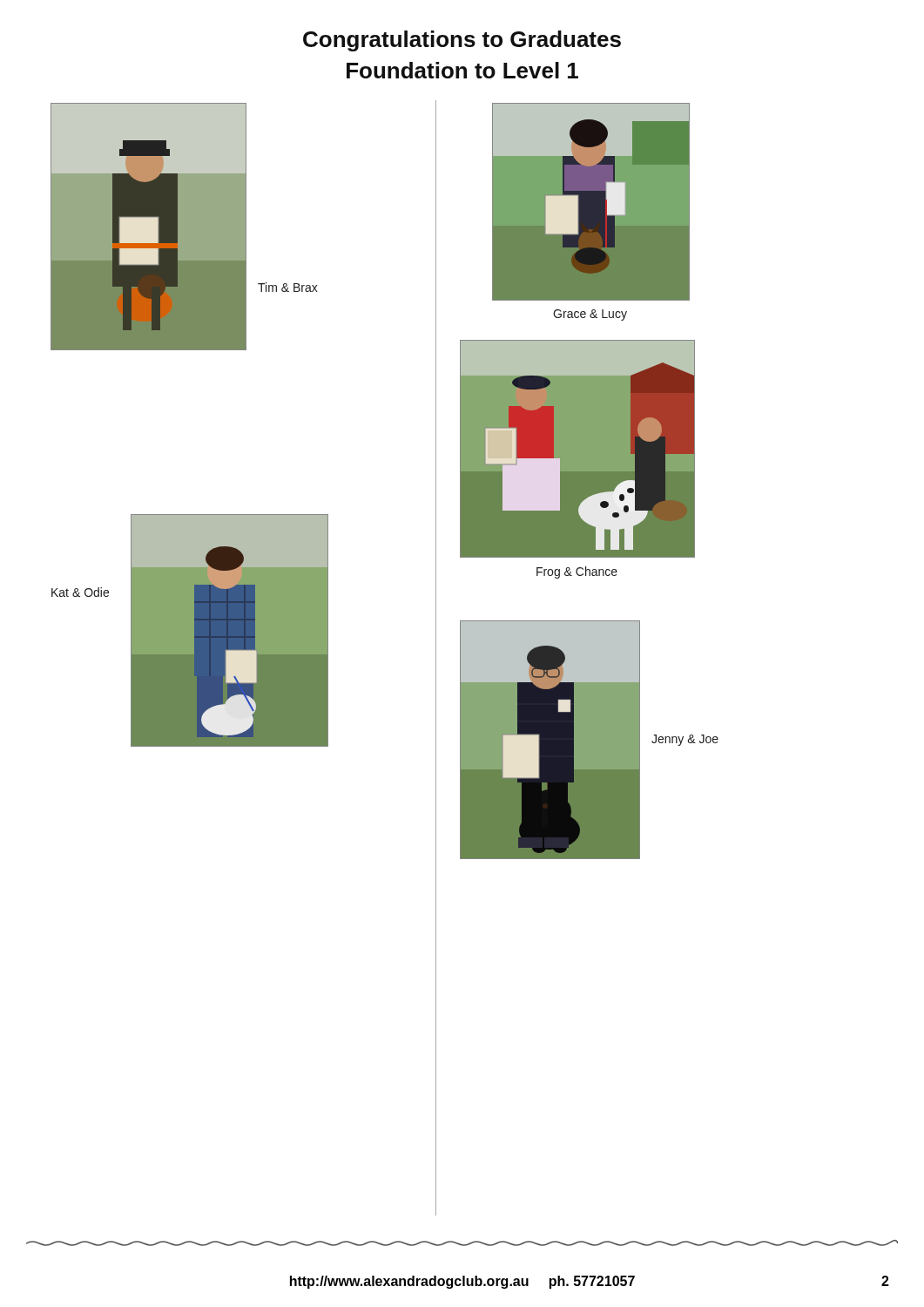
Task: Find "Frog & Chance" on this page
Action: (x=577, y=572)
